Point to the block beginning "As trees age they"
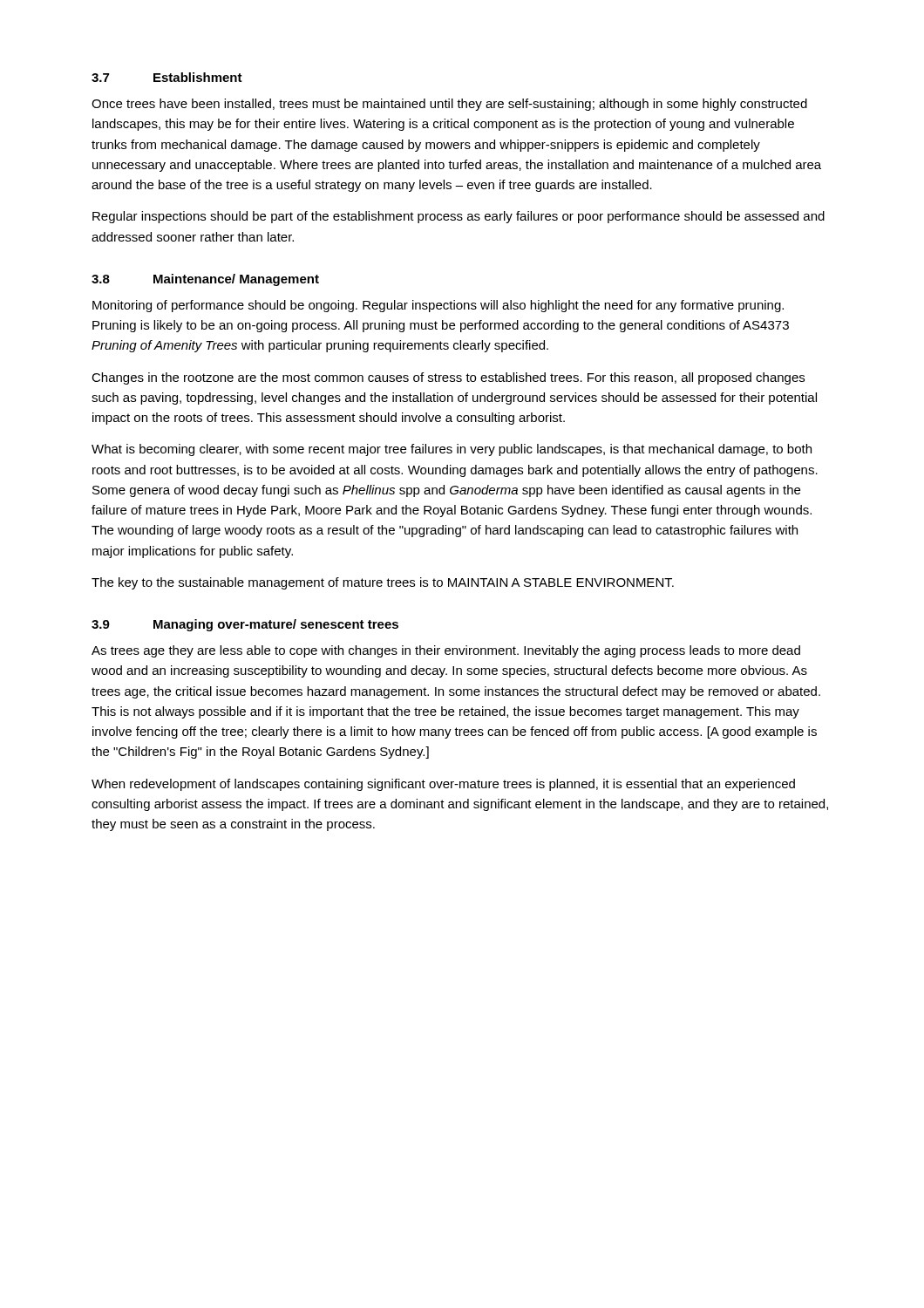The image size is (924, 1308). tap(456, 701)
